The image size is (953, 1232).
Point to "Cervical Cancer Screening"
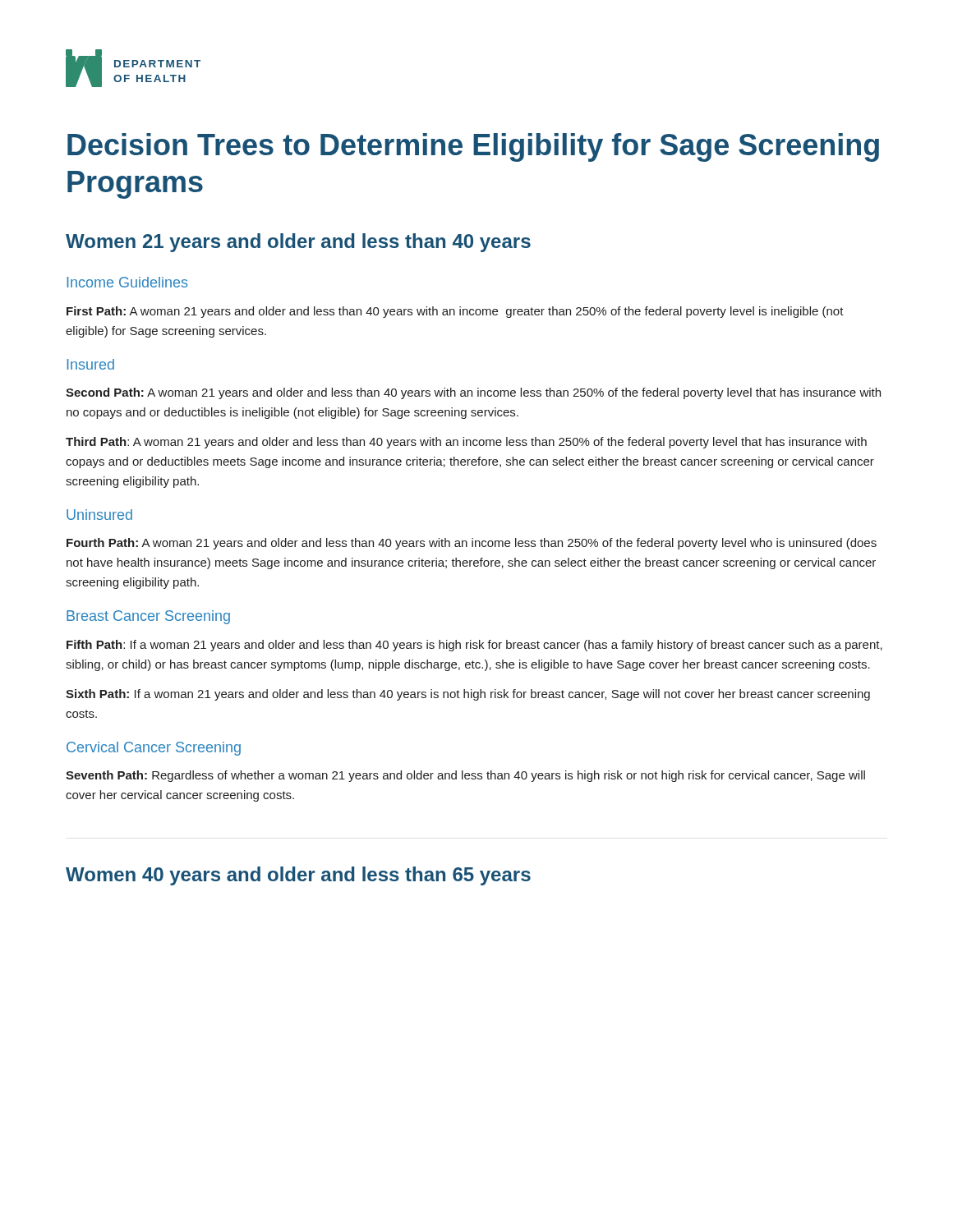(154, 747)
